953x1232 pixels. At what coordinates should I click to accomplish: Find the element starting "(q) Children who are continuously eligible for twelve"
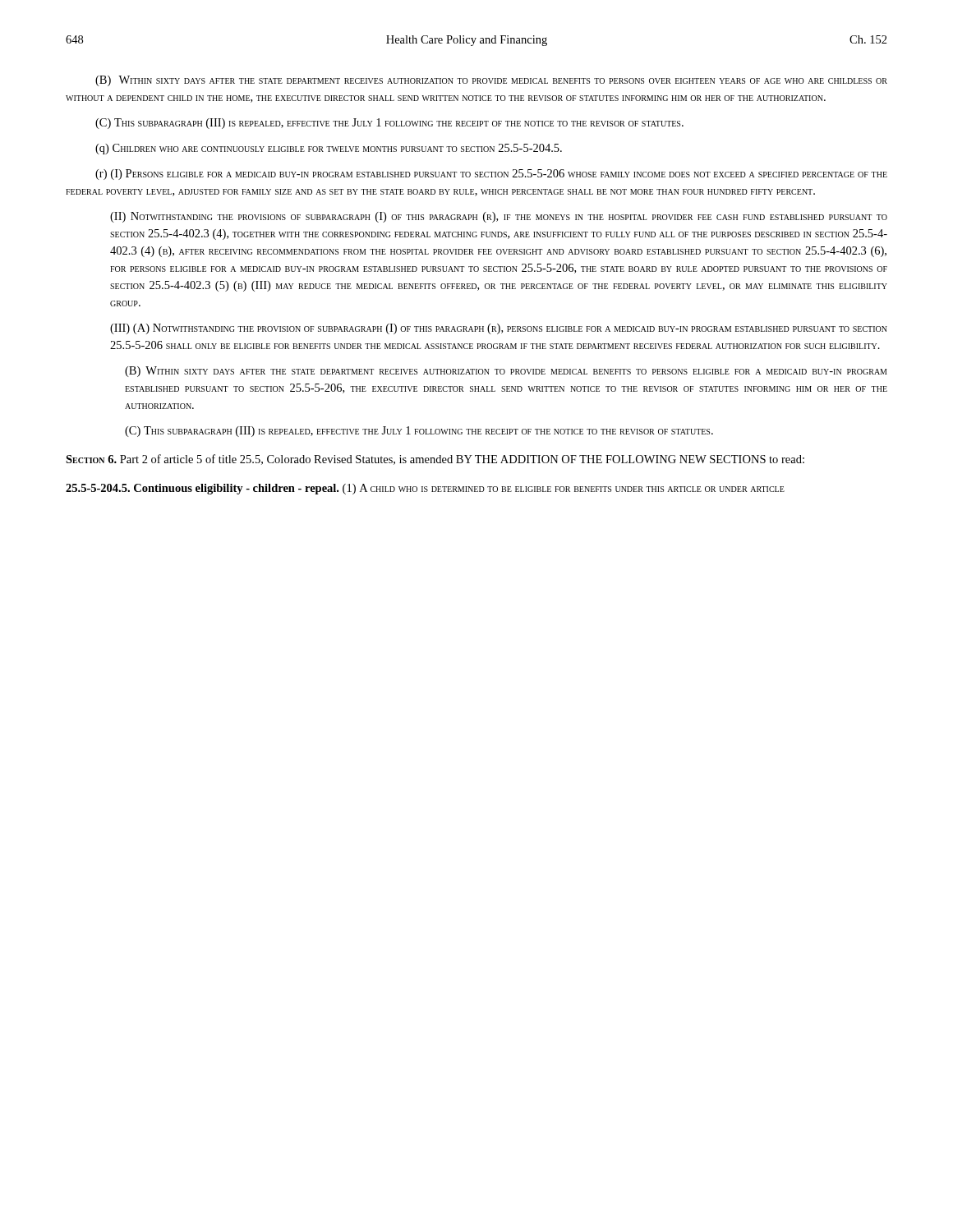click(x=329, y=148)
